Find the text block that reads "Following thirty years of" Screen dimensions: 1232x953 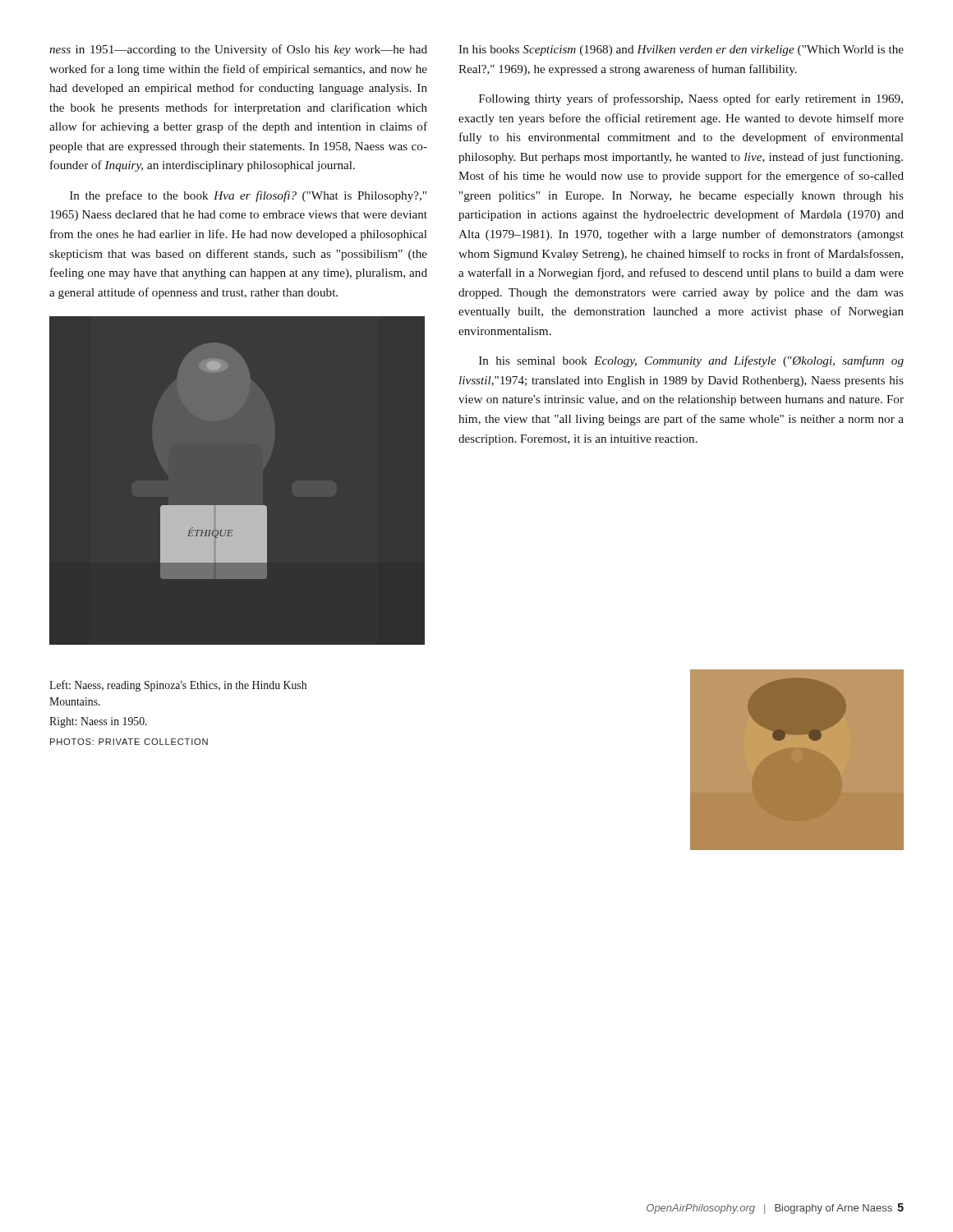tap(681, 214)
